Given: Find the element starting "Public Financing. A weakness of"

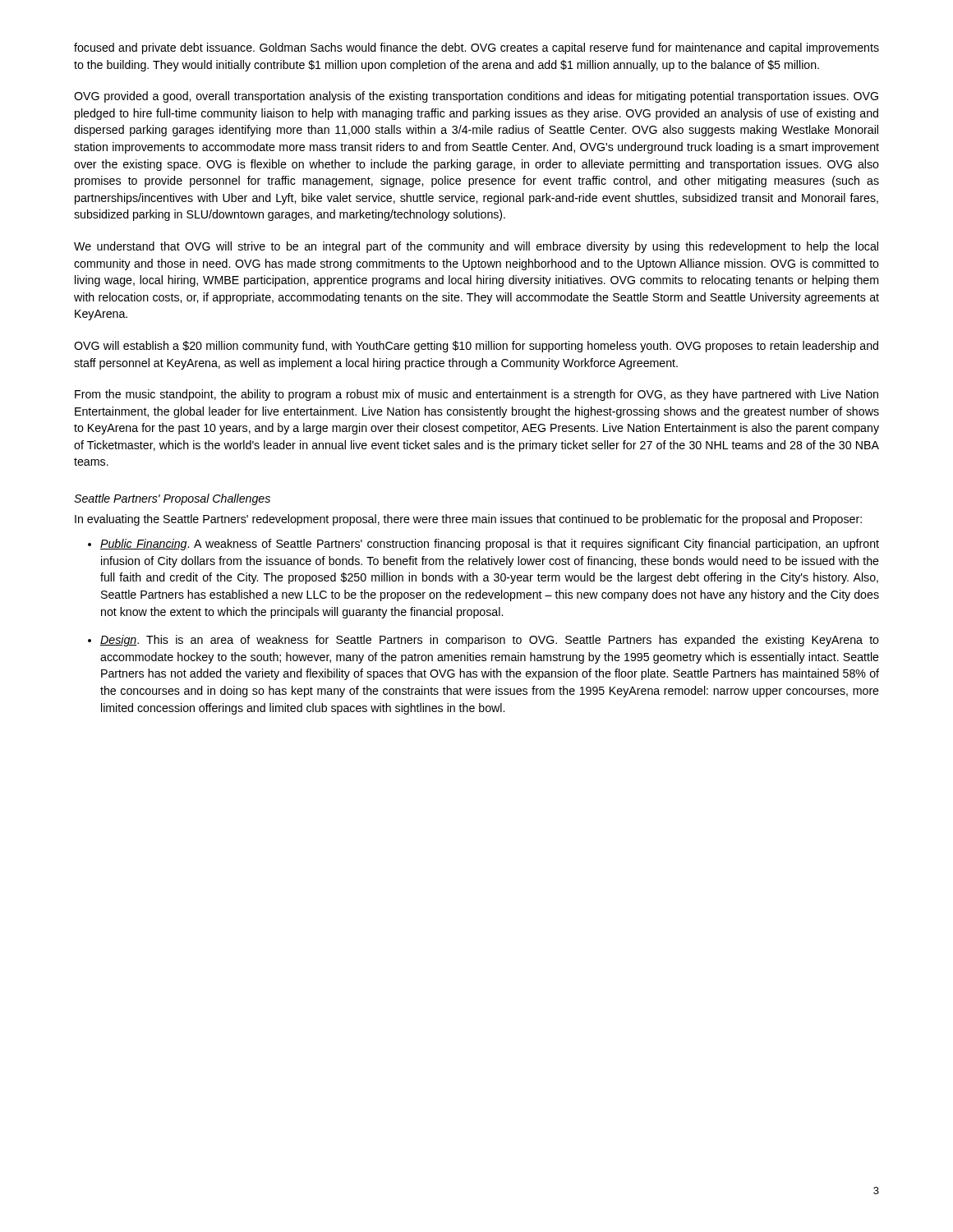Looking at the screenshot, I should click(490, 578).
